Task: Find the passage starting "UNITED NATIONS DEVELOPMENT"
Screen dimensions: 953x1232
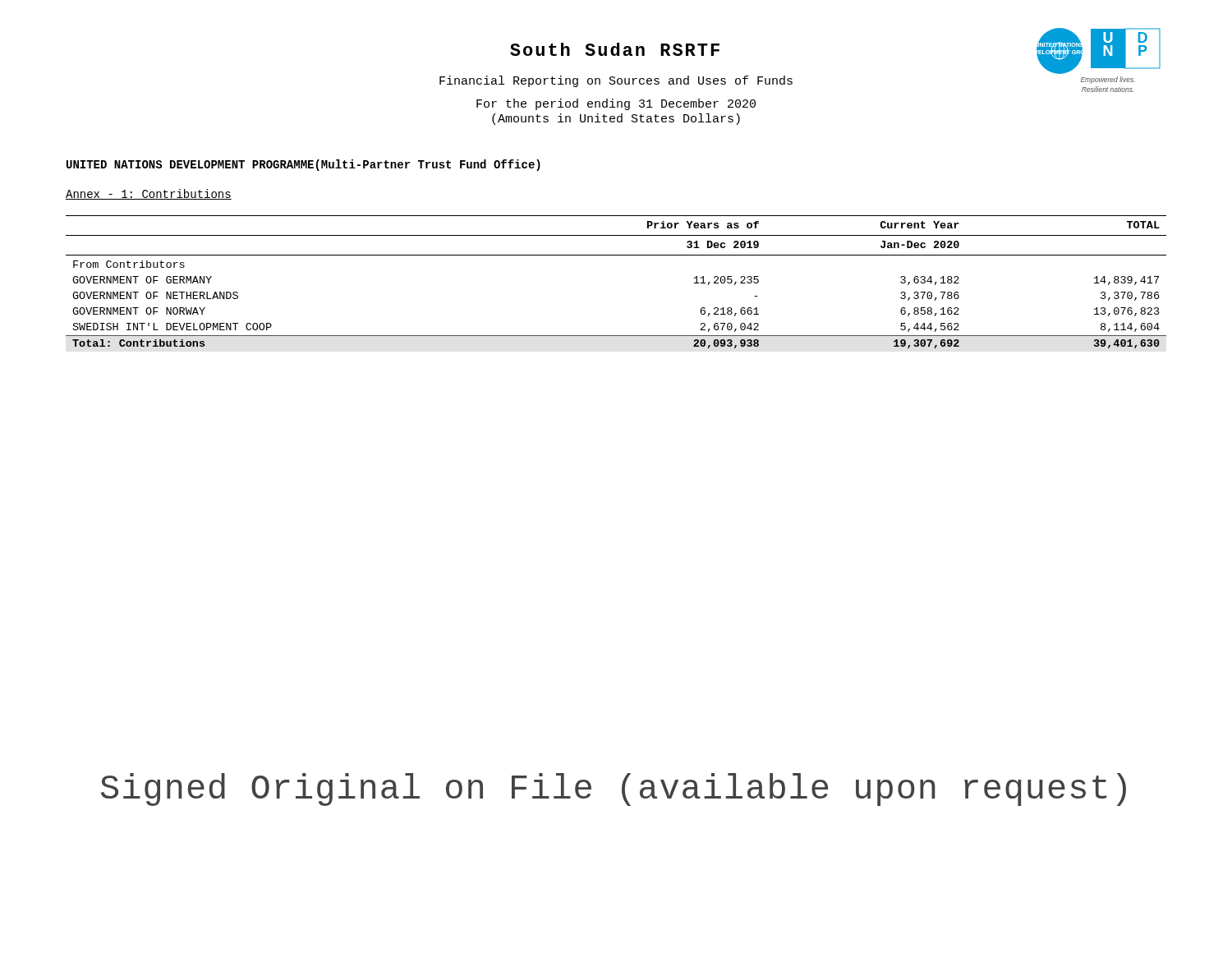Action: tap(304, 165)
